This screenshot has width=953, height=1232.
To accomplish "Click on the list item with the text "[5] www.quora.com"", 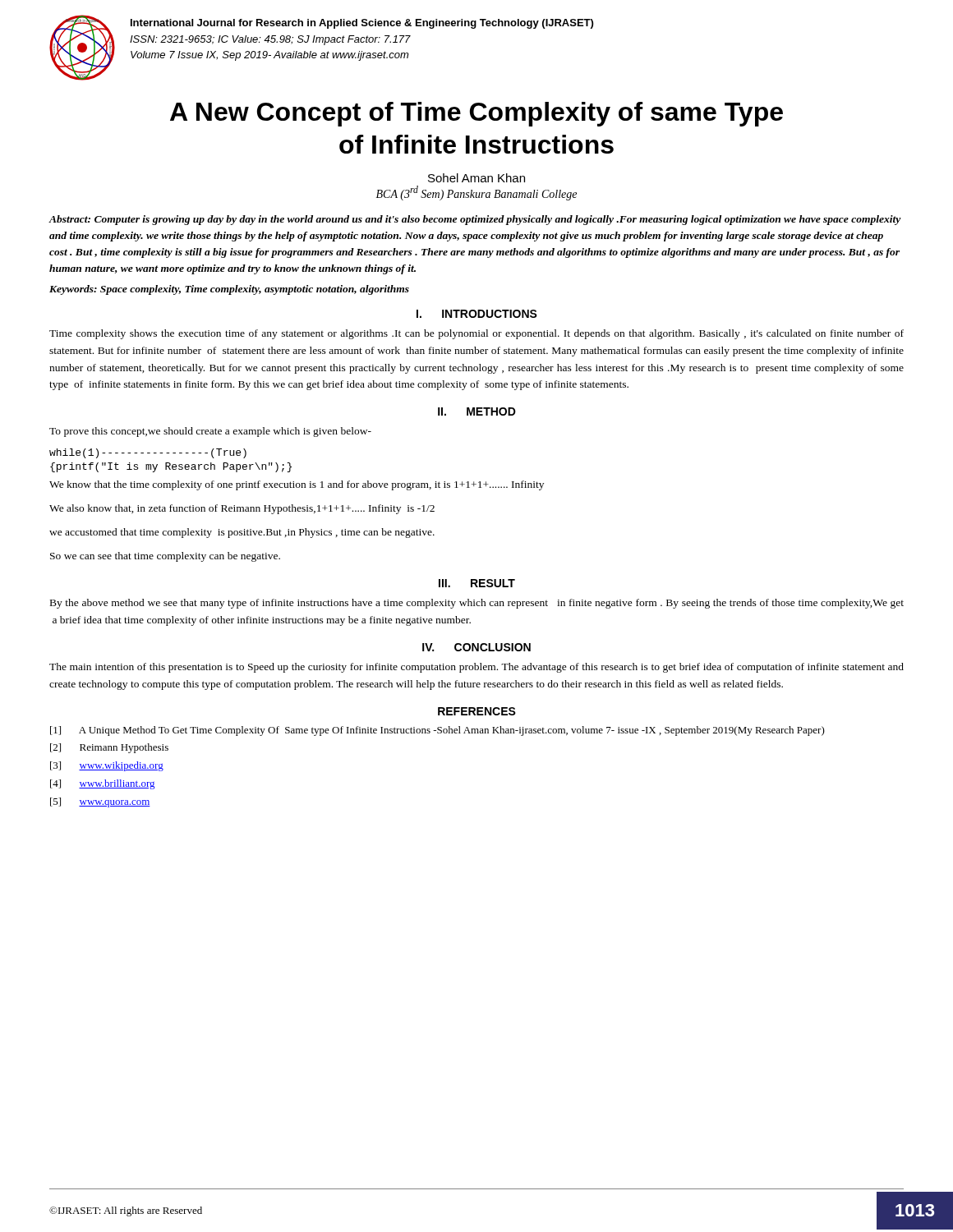I will (x=100, y=802).
